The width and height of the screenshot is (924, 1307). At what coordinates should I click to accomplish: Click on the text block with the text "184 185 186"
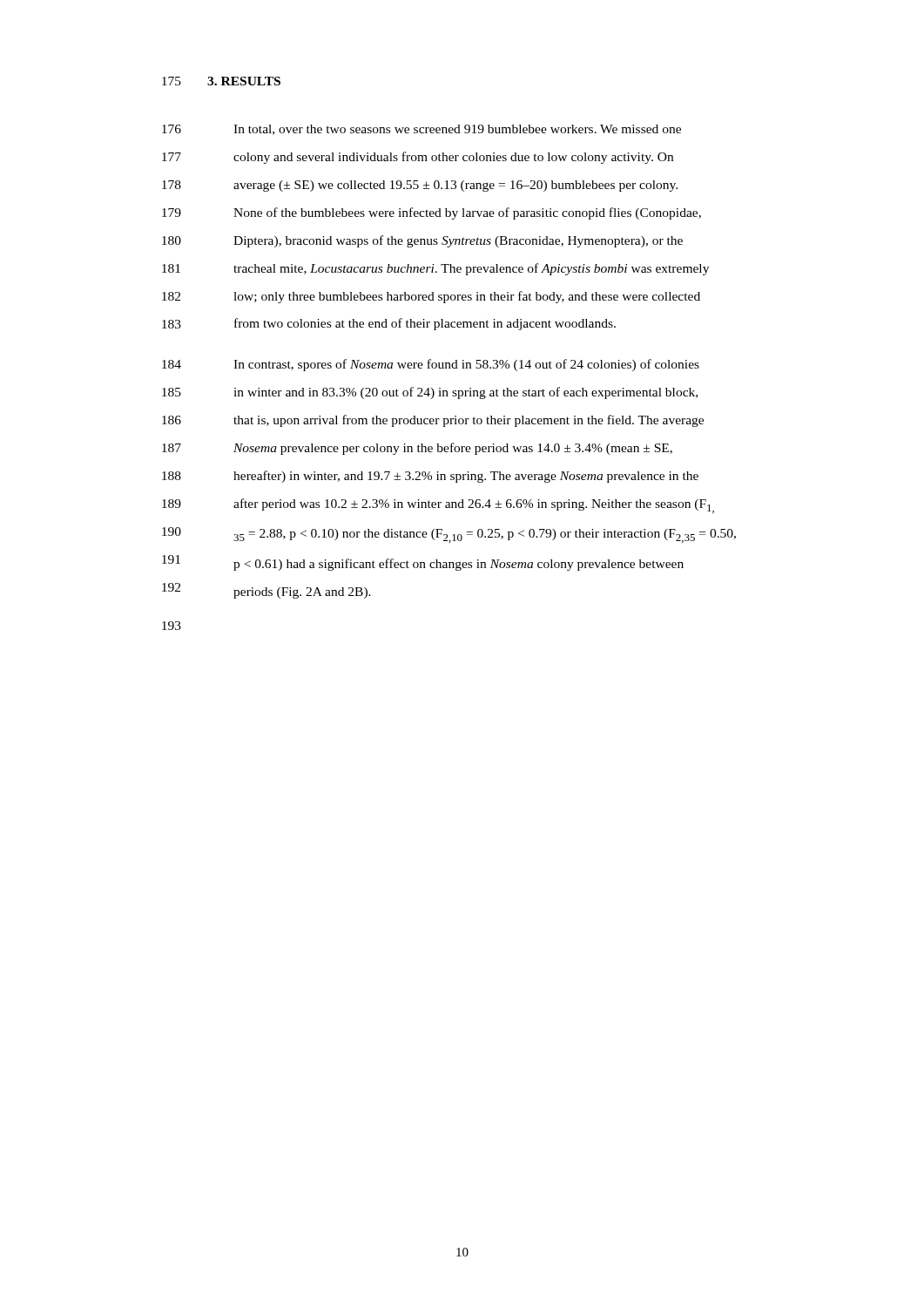(x=485, y=478)
